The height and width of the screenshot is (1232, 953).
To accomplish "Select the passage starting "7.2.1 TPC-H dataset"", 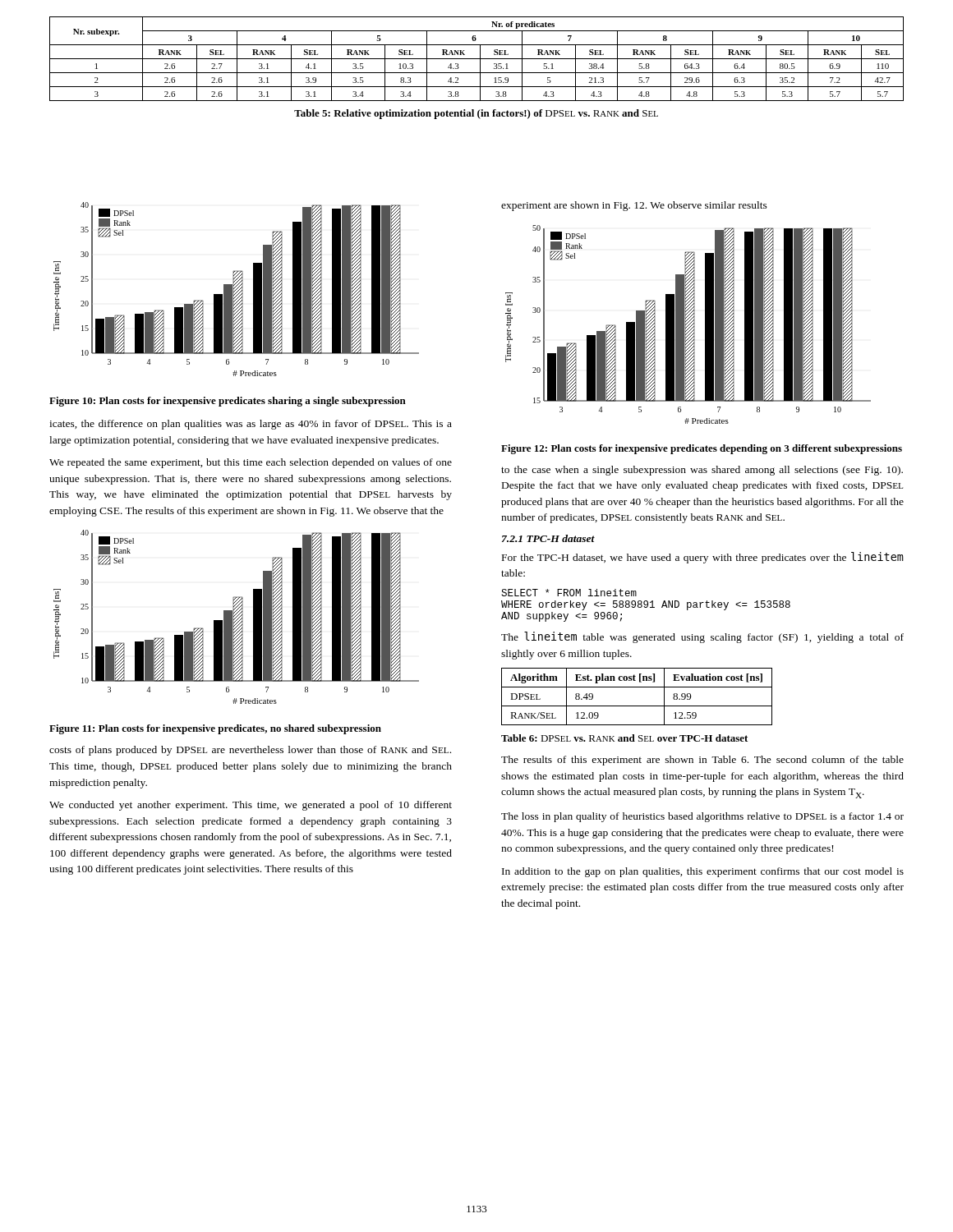I will tap(548, 538).
